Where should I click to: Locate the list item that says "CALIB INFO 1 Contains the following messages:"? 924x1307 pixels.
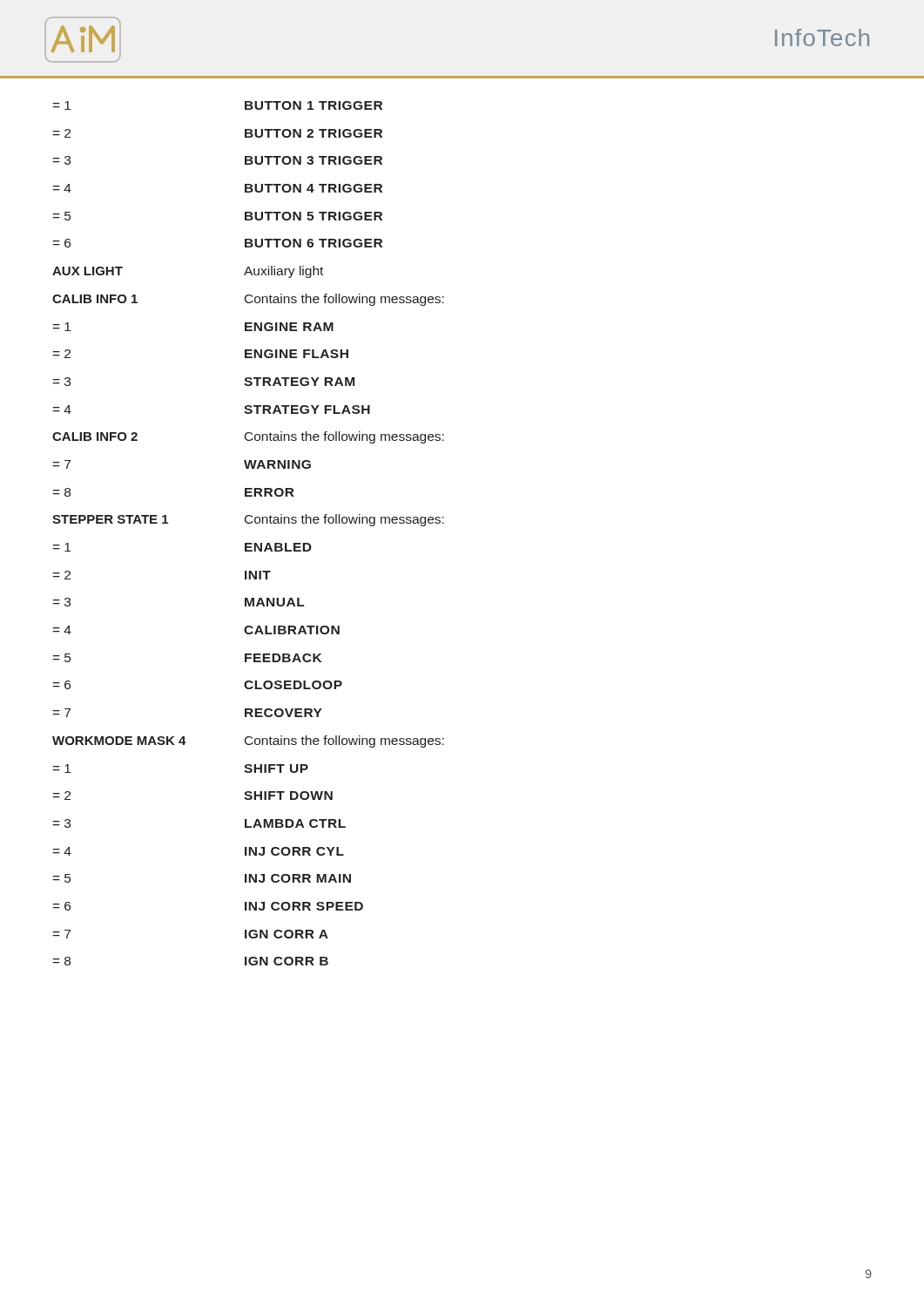point(444,299)
